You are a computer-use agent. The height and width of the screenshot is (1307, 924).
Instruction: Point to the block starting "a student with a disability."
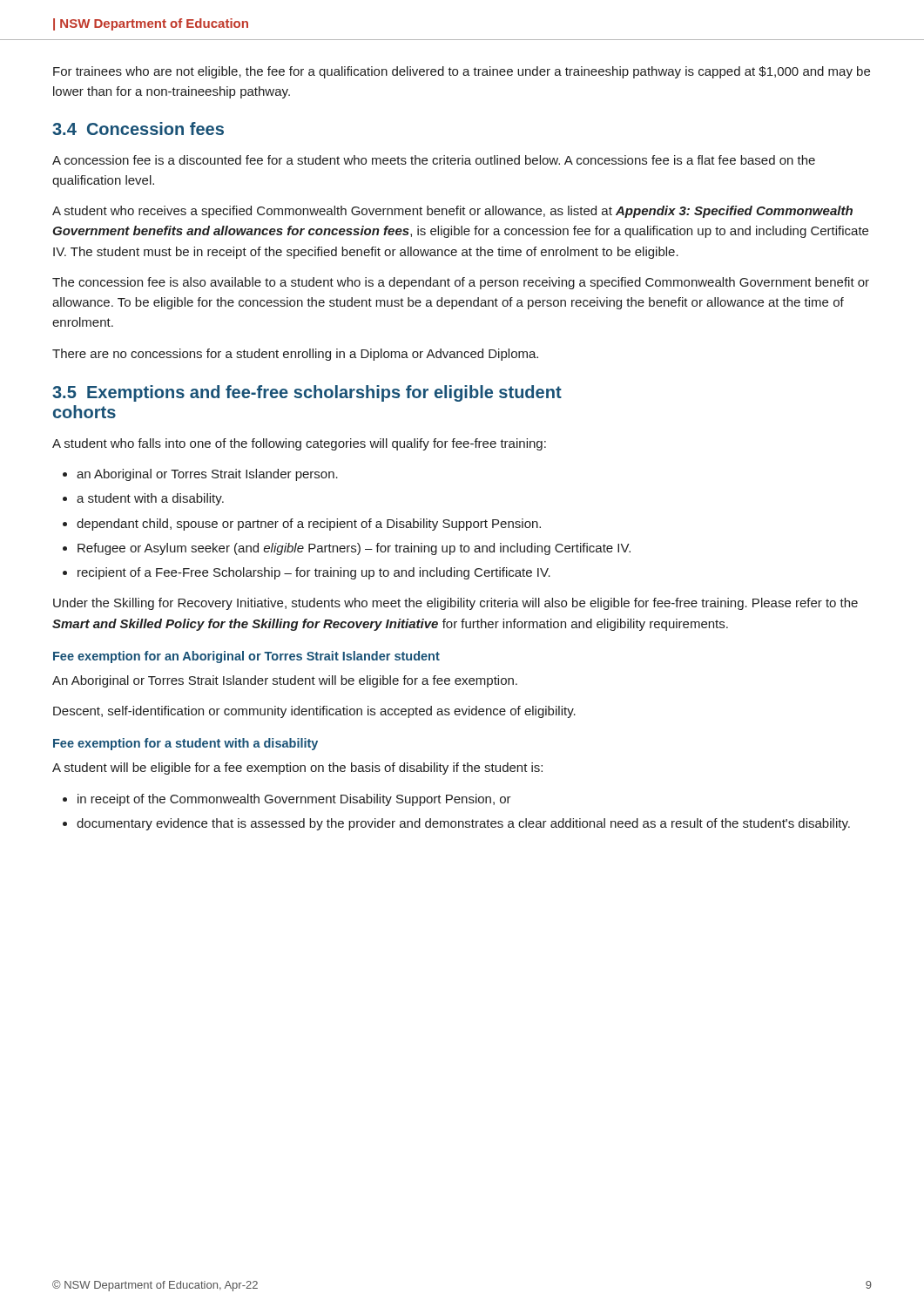point(151,498)
